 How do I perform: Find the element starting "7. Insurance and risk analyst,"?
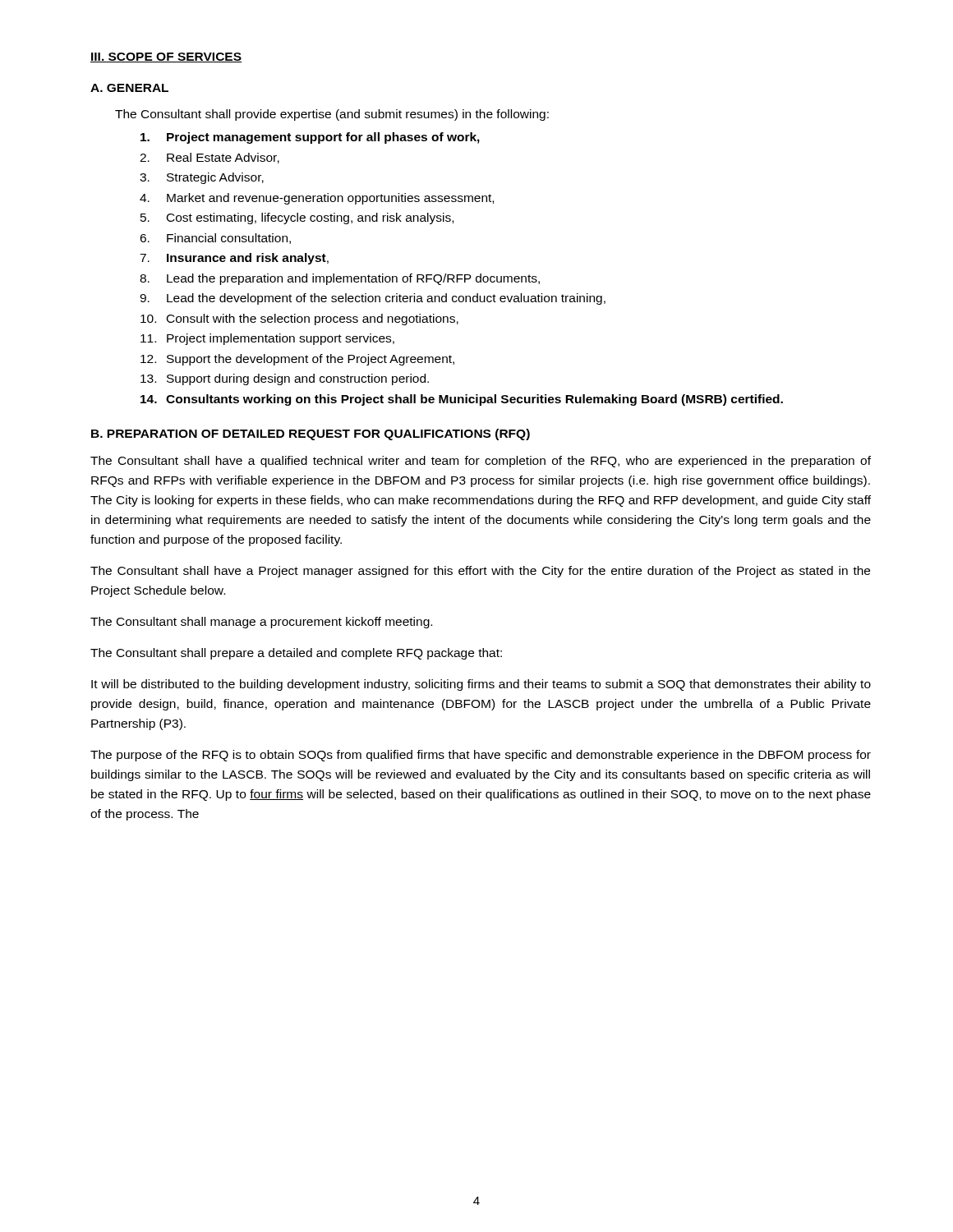[x=234, y=259]
